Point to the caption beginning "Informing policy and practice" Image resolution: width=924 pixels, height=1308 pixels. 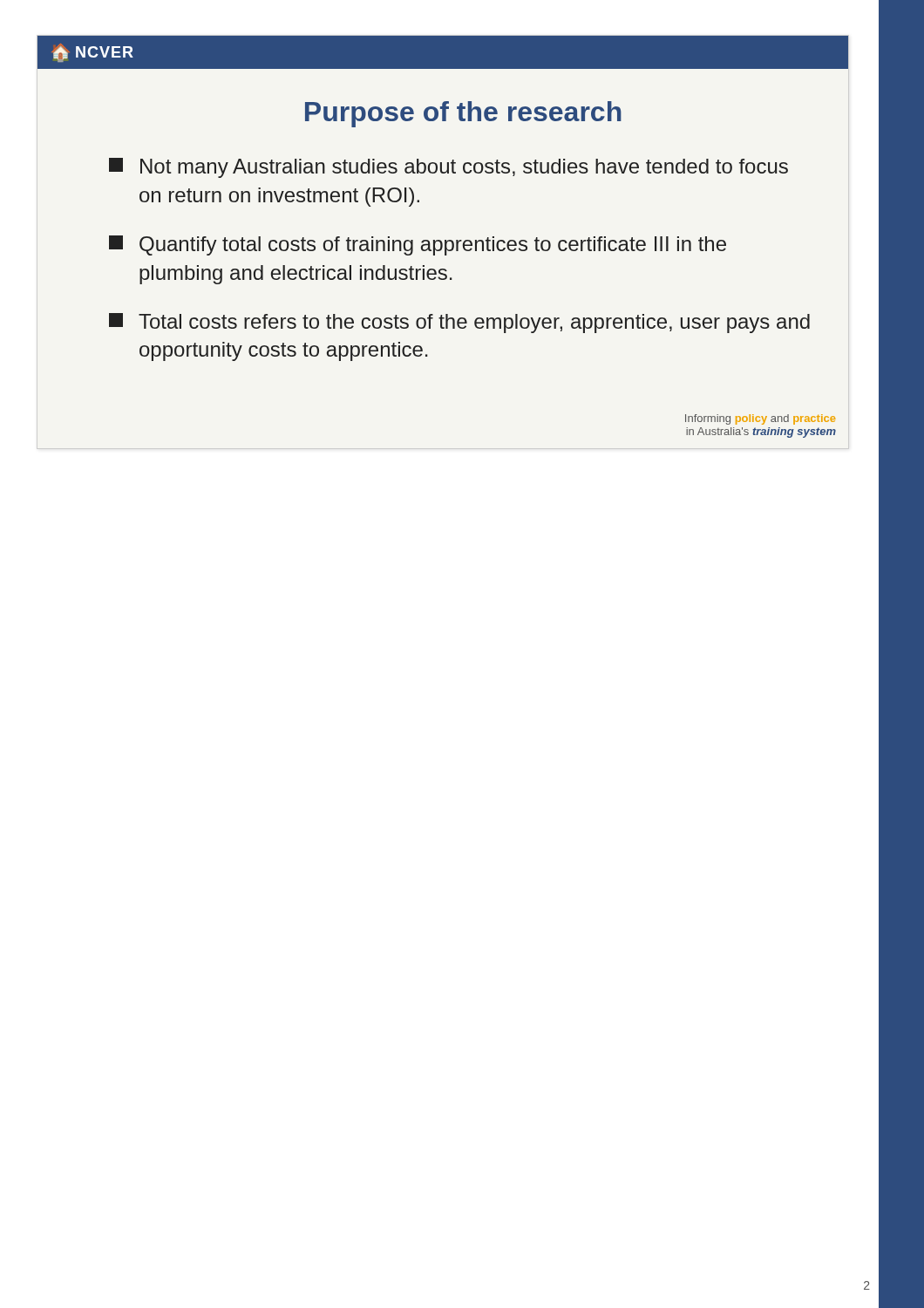point(760,424)
